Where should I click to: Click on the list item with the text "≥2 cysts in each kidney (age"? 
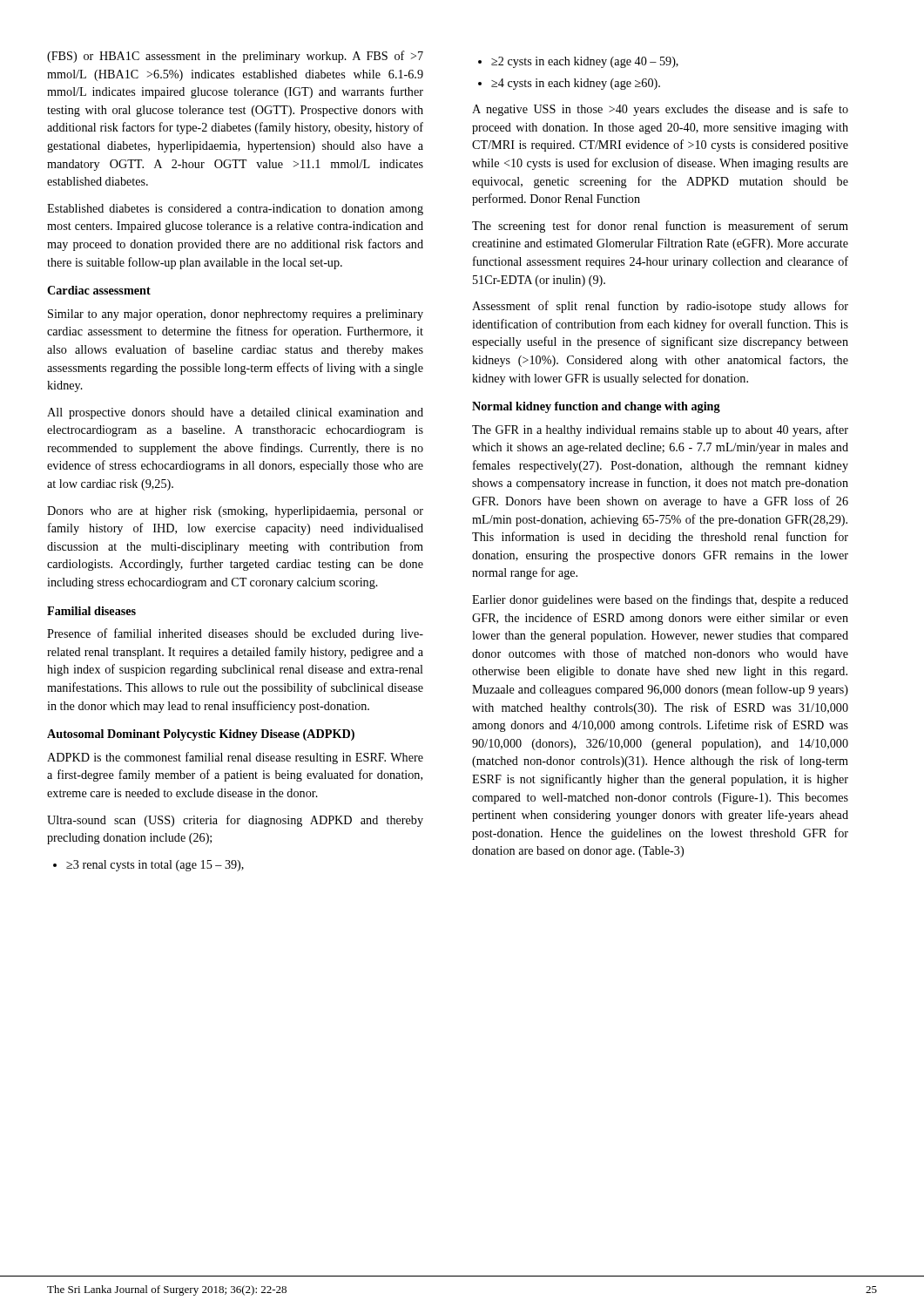click(x=660, y=72)
